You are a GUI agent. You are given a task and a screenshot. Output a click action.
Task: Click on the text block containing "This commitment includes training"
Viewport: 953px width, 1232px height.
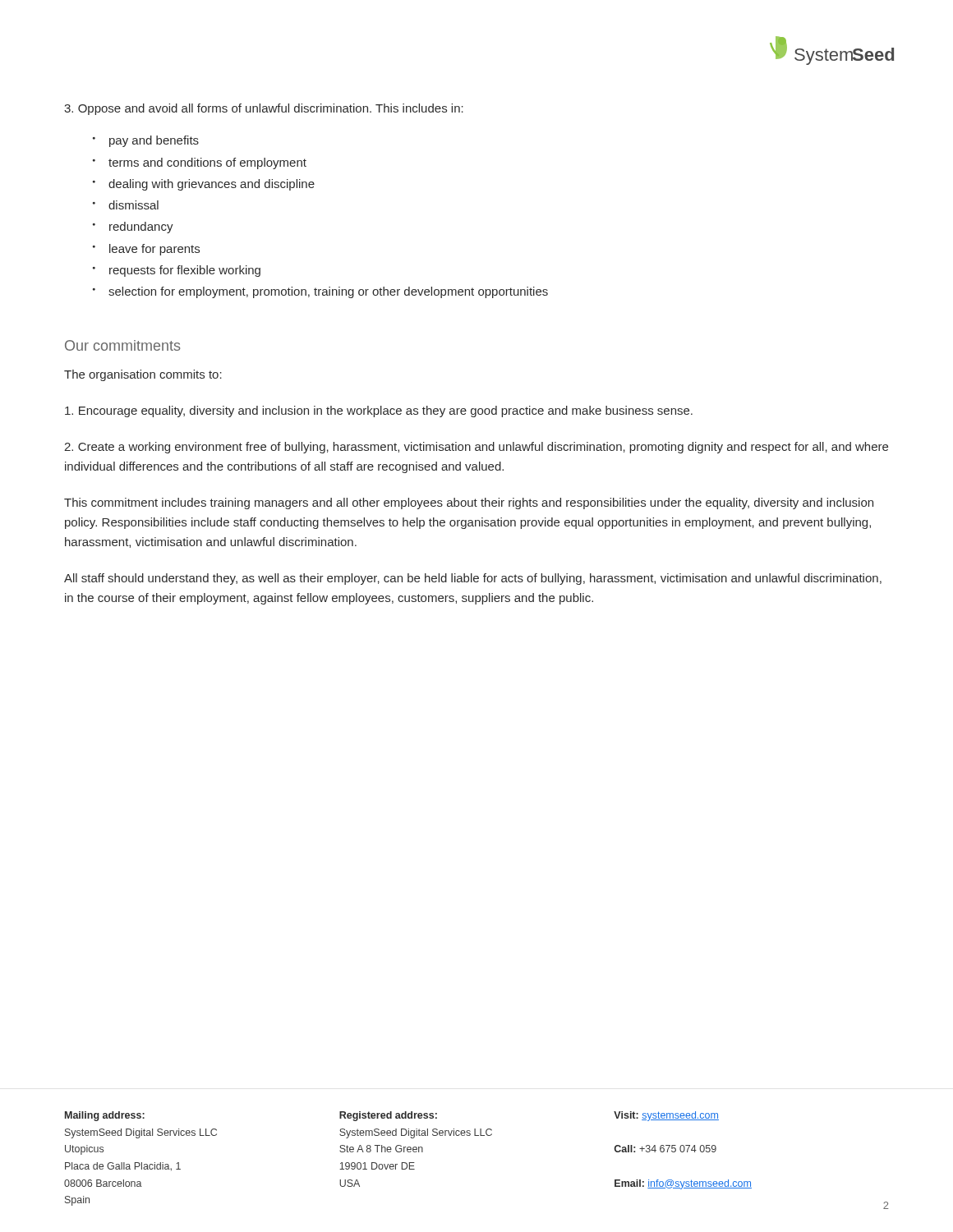pyautogui.click(x=469, y=522)
